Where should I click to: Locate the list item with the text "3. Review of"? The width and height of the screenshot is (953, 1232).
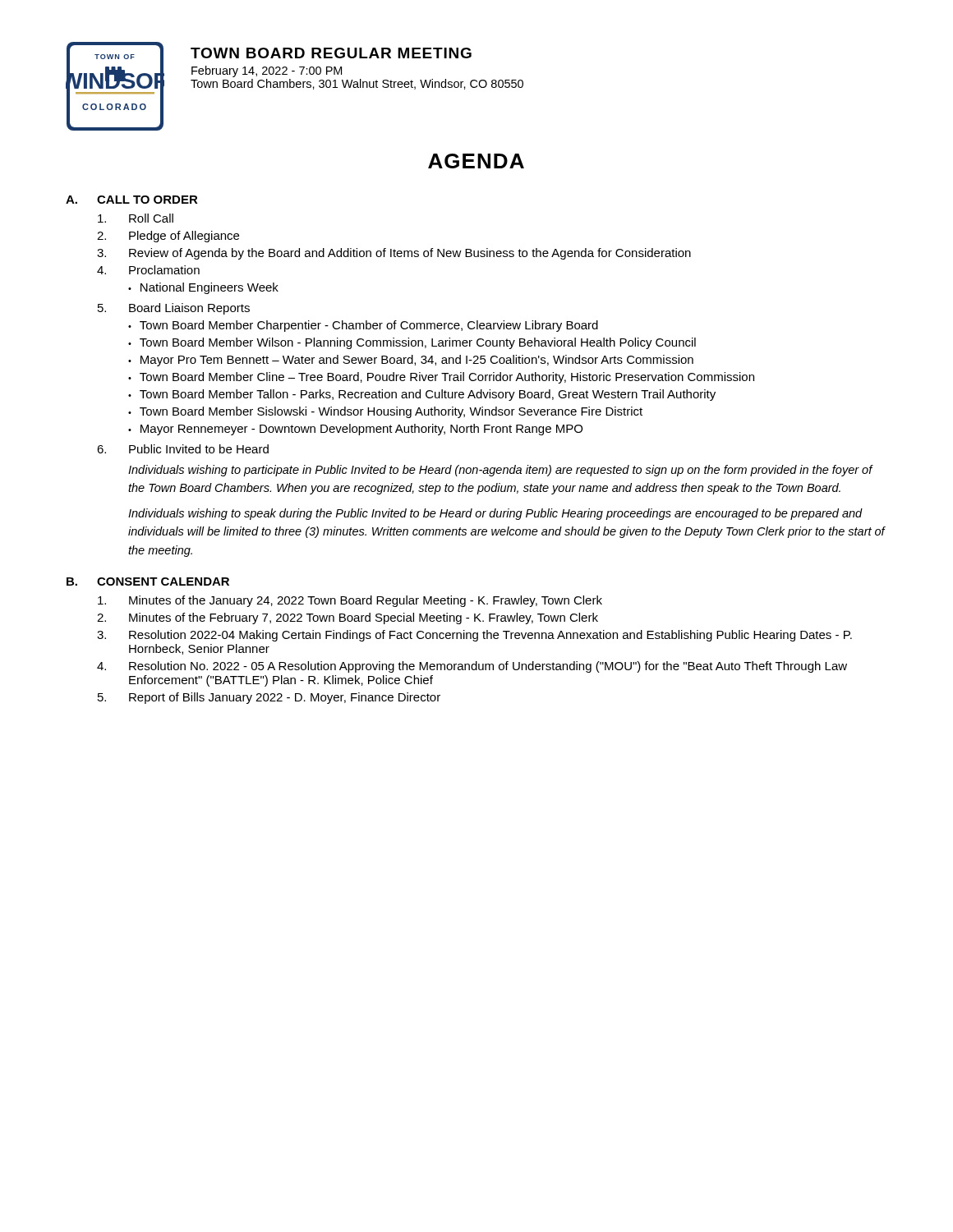click(492, 253)
